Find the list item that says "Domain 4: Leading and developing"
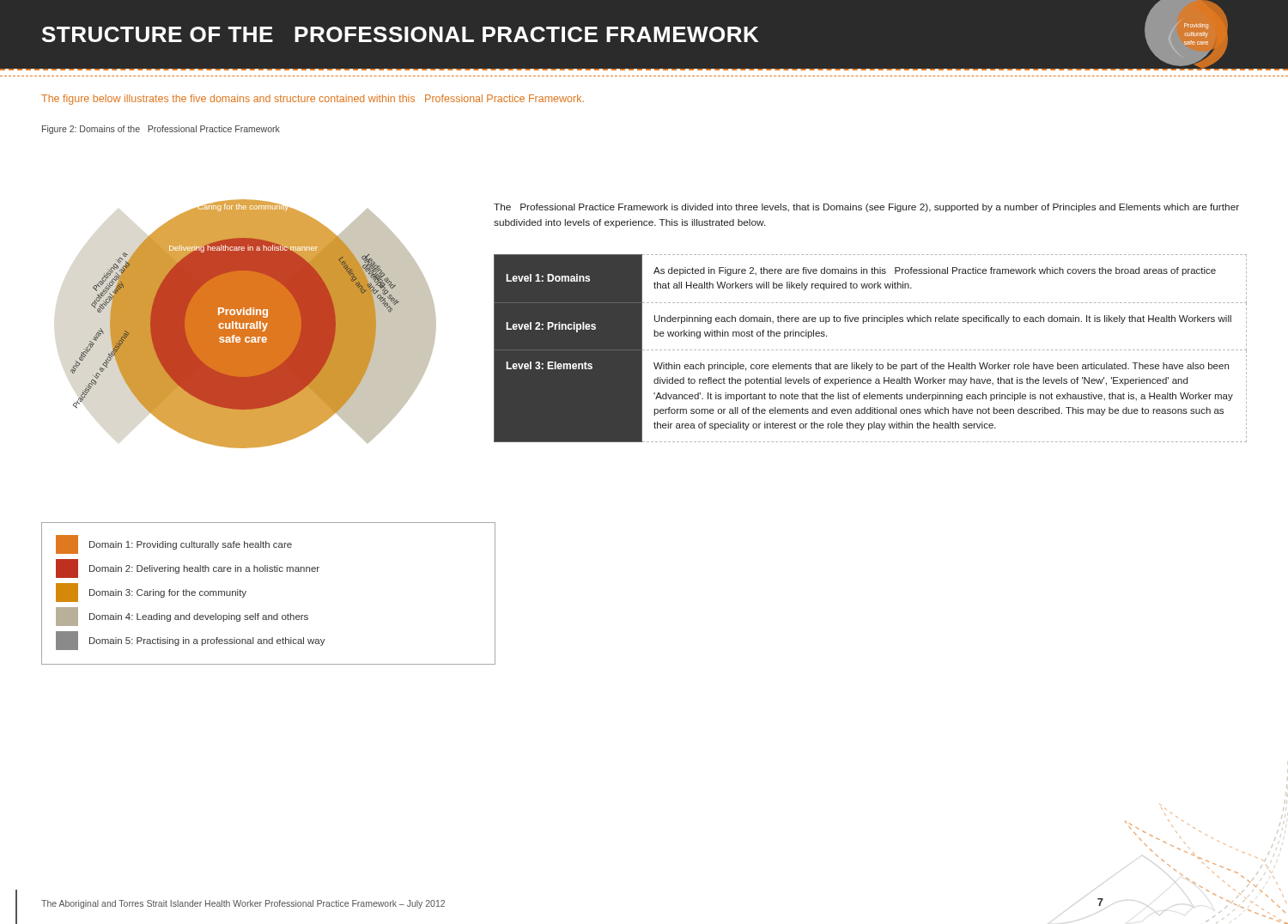 (x=199, y=617)
